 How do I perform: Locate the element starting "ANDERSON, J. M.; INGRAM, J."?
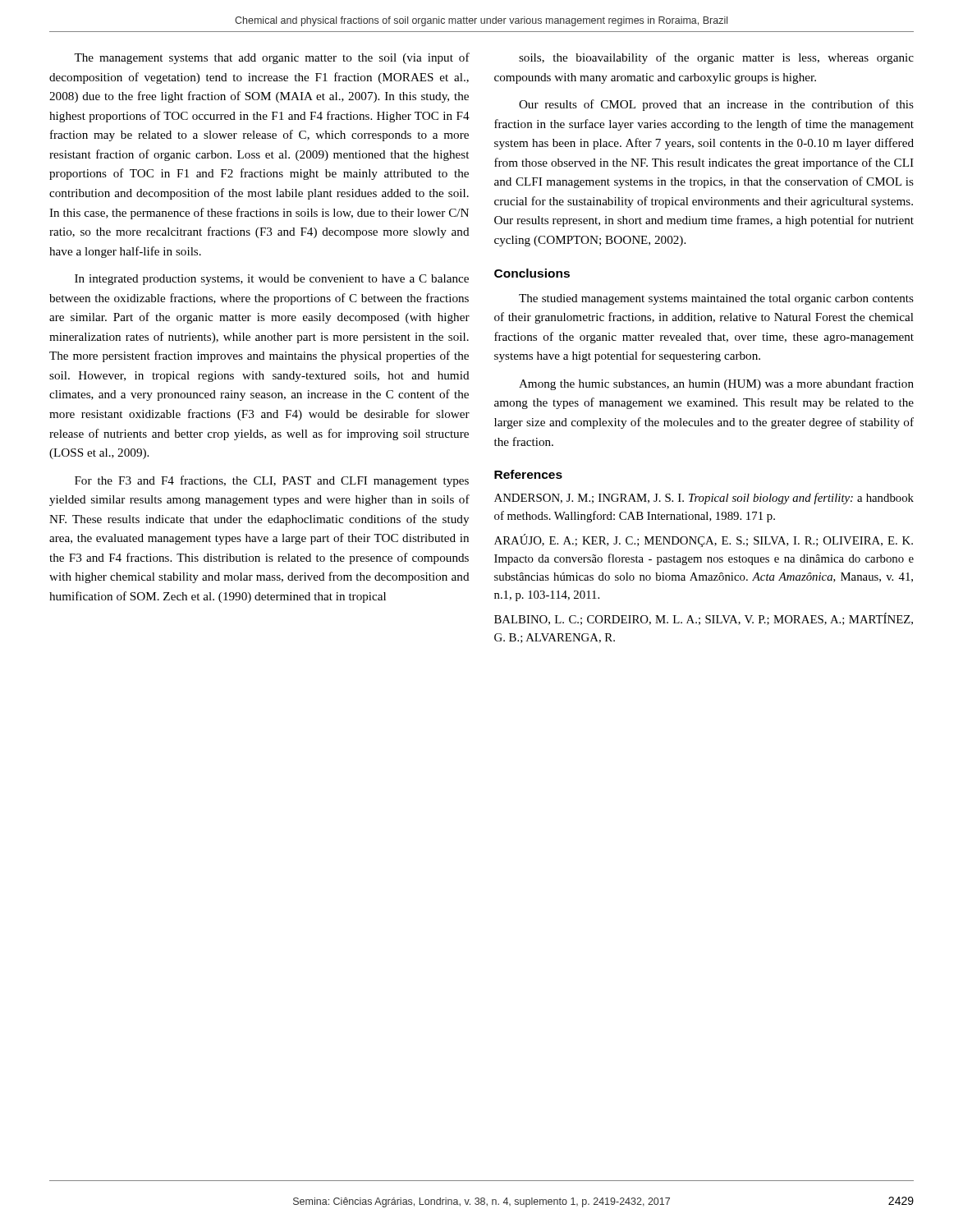[x=704, y=507]
